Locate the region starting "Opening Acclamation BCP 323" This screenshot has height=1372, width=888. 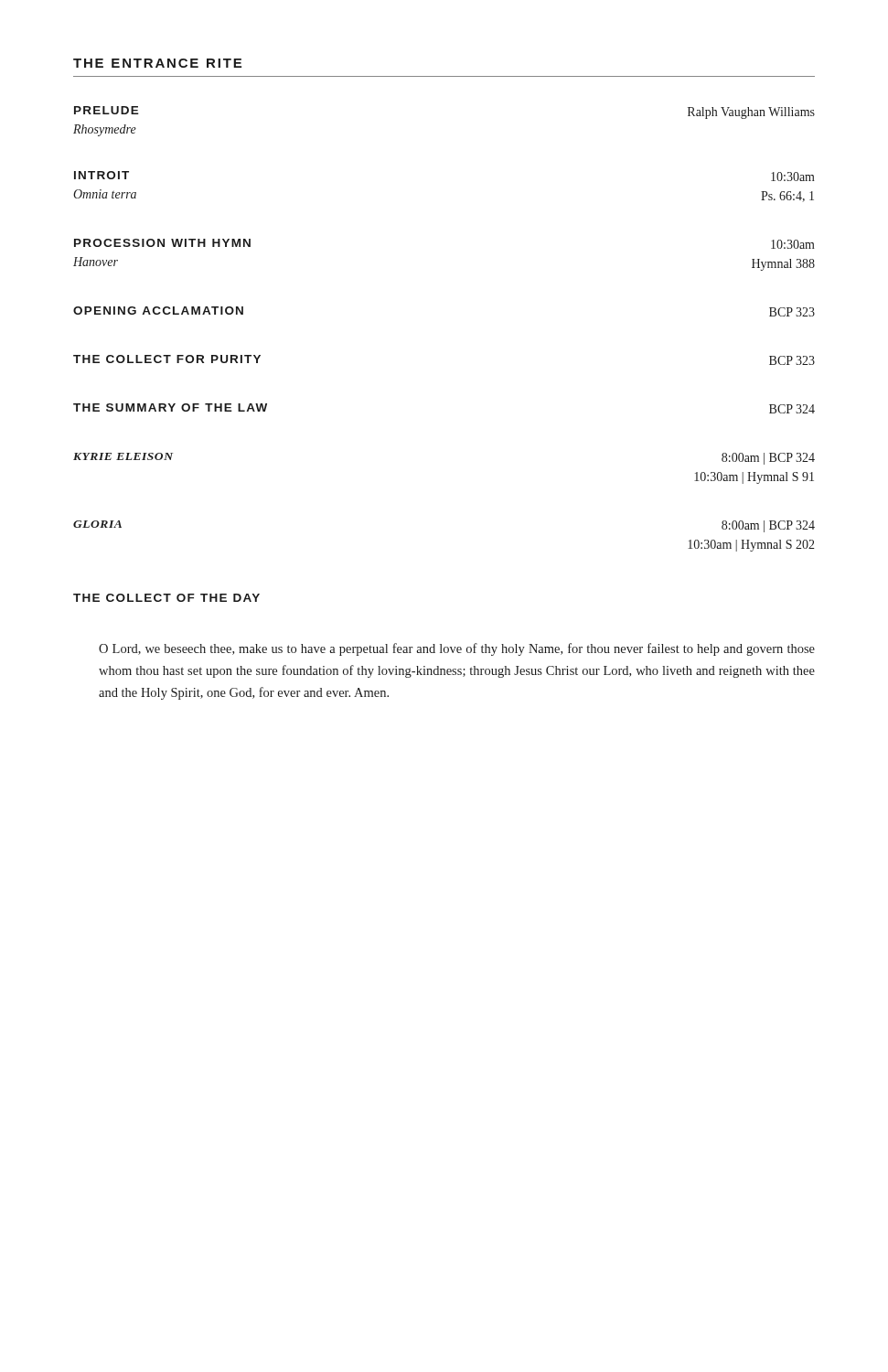pos(157,313)
